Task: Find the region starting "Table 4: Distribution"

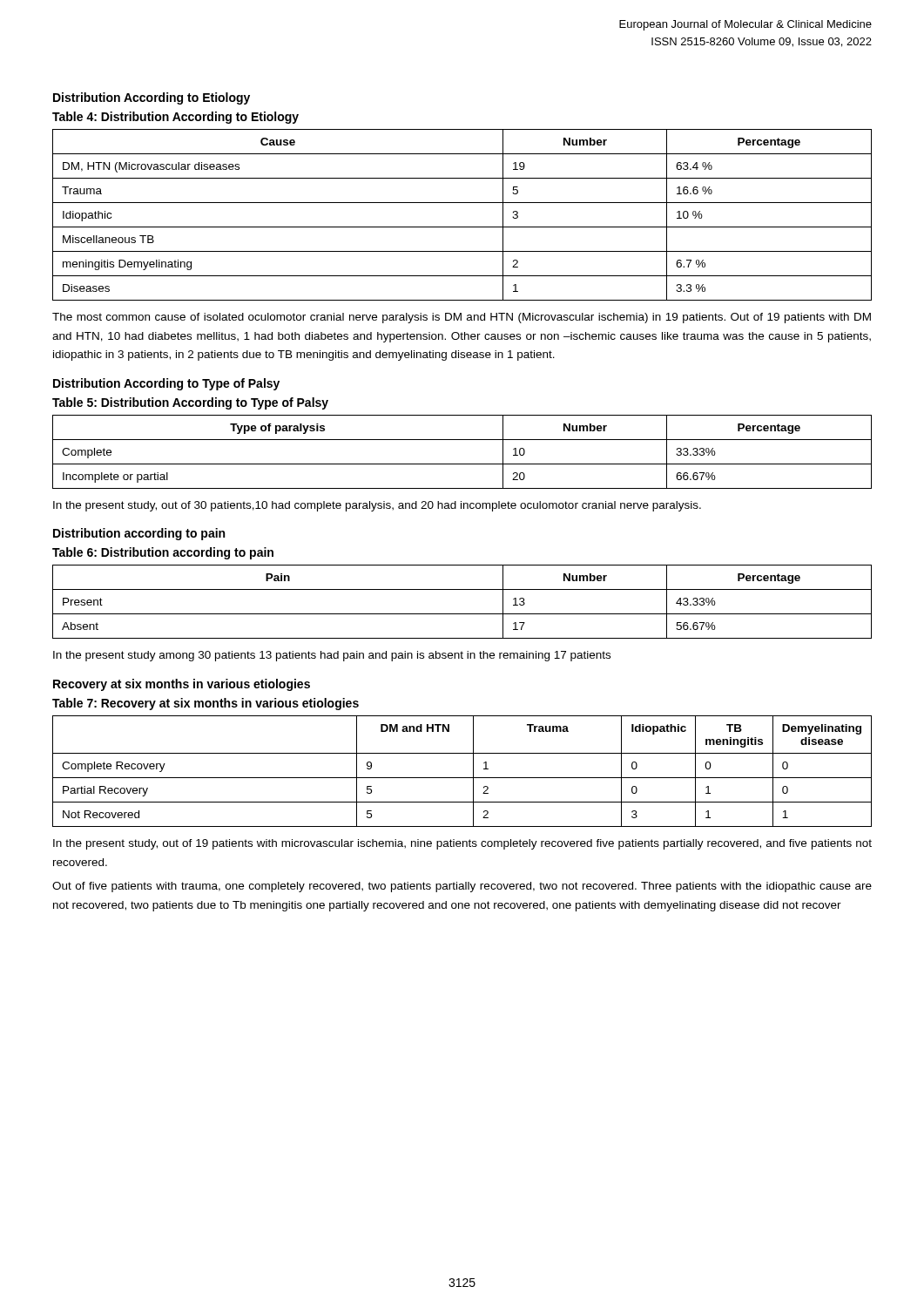Action: click(x=176, y=117)
